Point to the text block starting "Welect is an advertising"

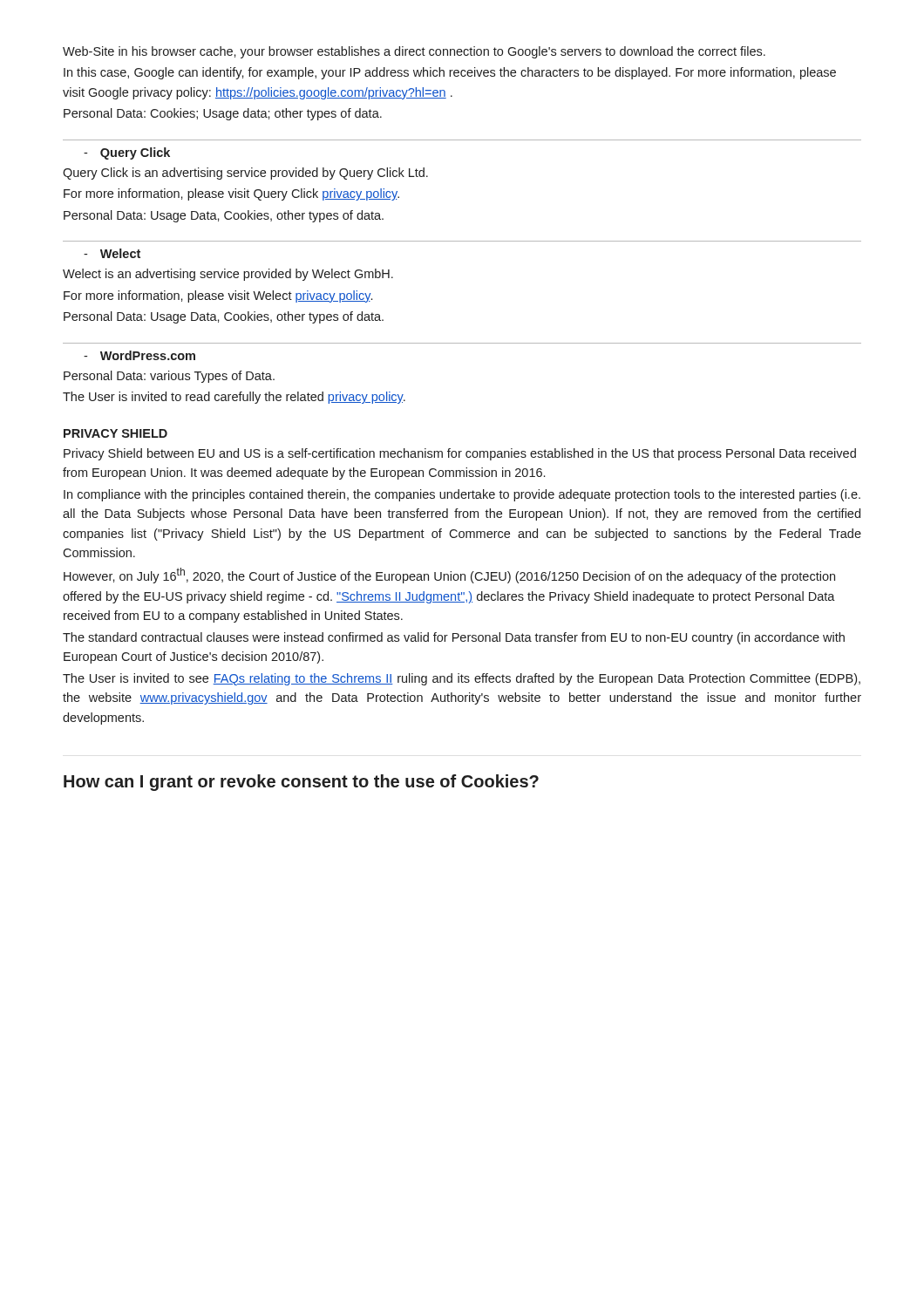pyautogui.click(x=228, y=275)
